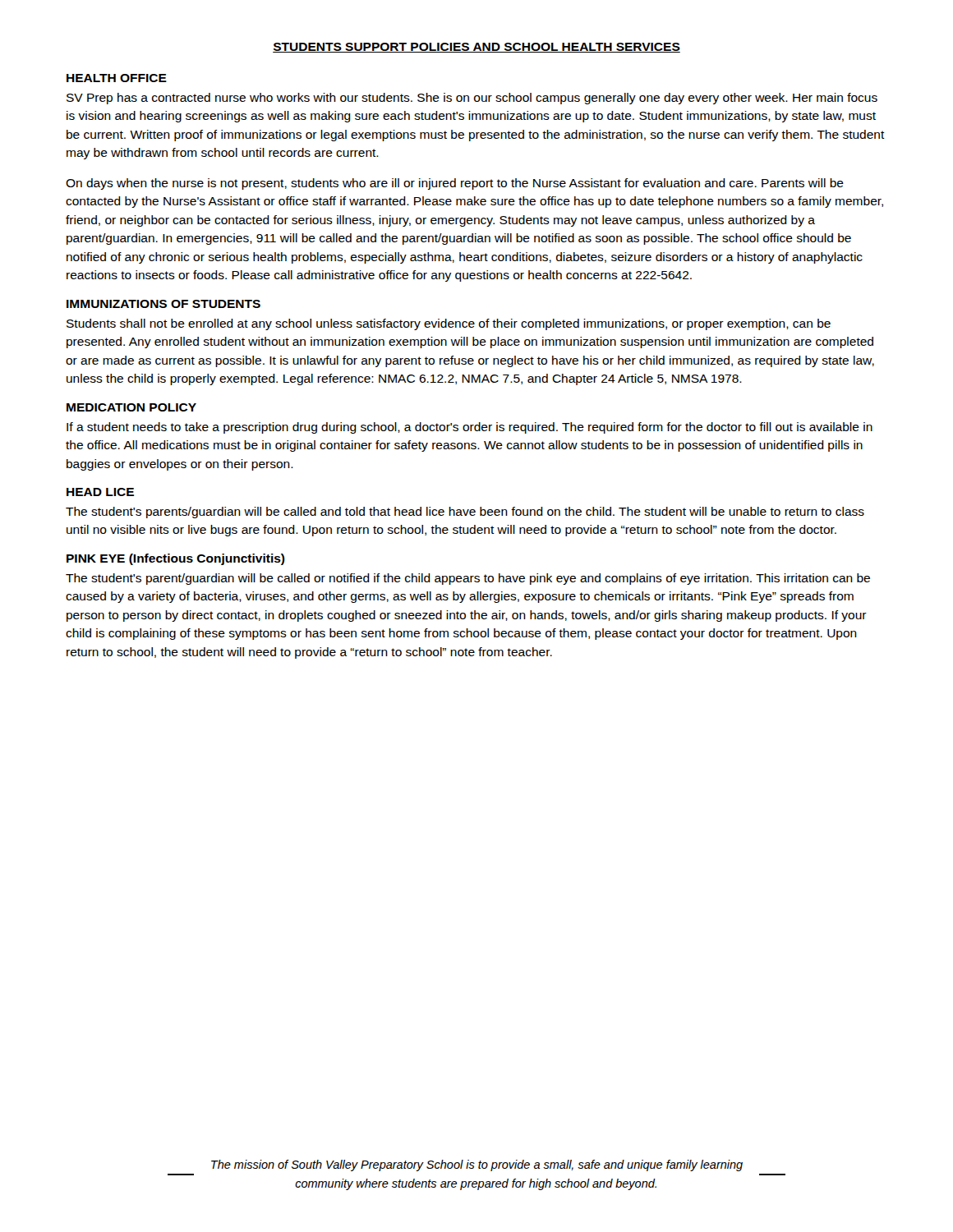Select the passage starting "Students shall not"

tap(476, 351)
